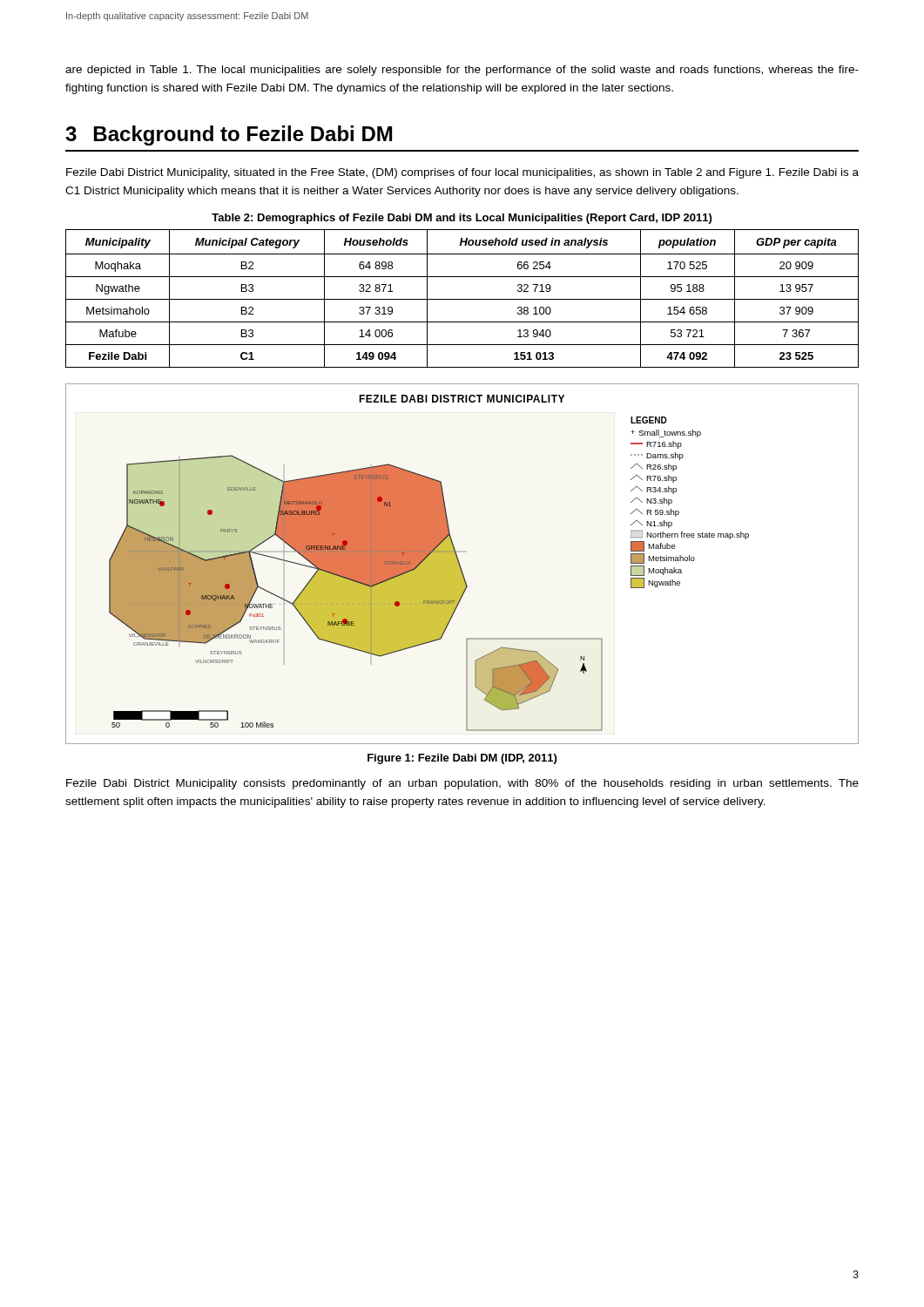The image size is (924, 1307).
Task: Locate the block starting "Table 2: Demographics of Fezile"
Action: coord(462,217)
